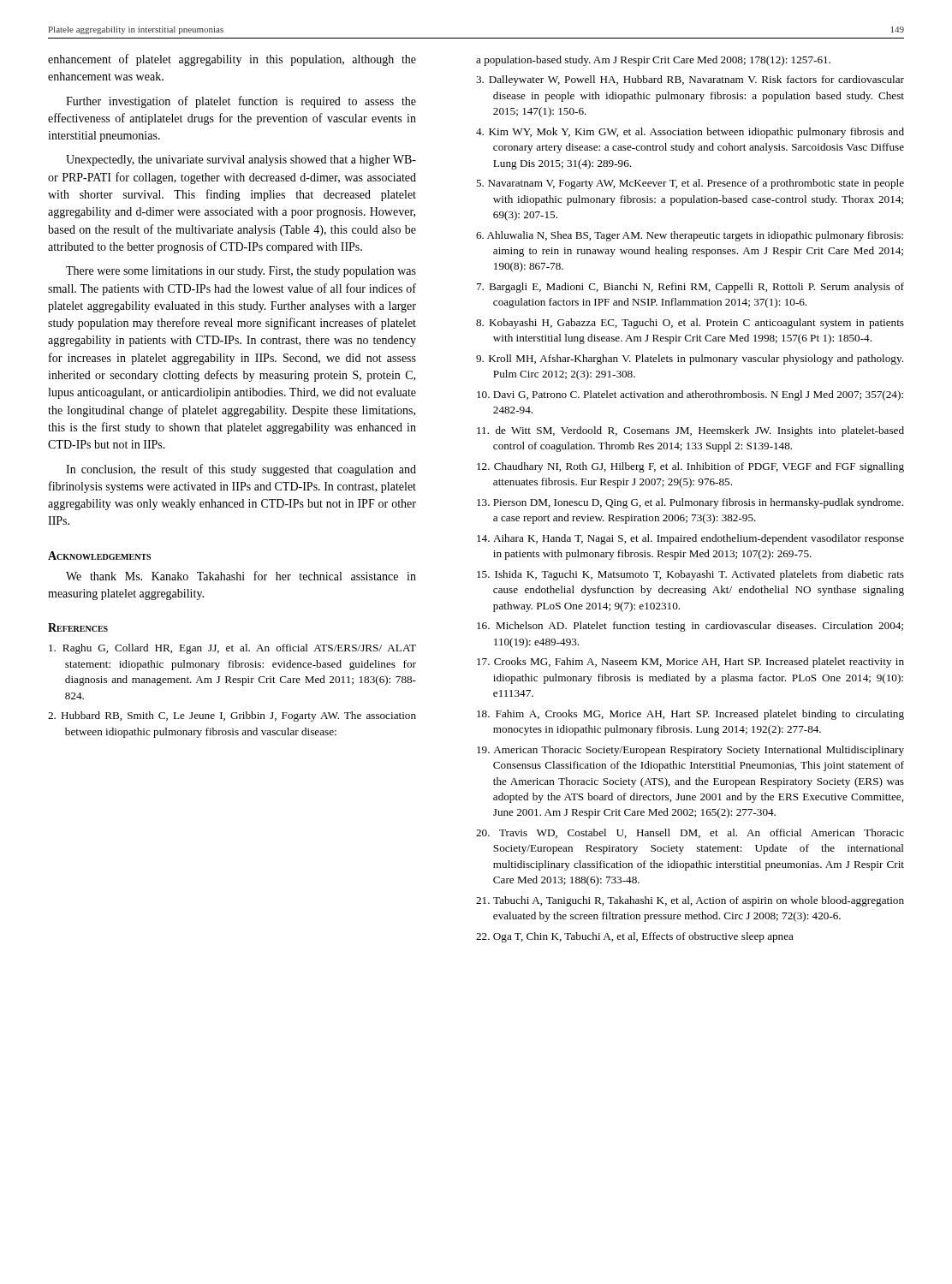
Task: Click on the text starting "10. Davi G, Patrono C. Platelet activation"
Action: pos(690,402)
